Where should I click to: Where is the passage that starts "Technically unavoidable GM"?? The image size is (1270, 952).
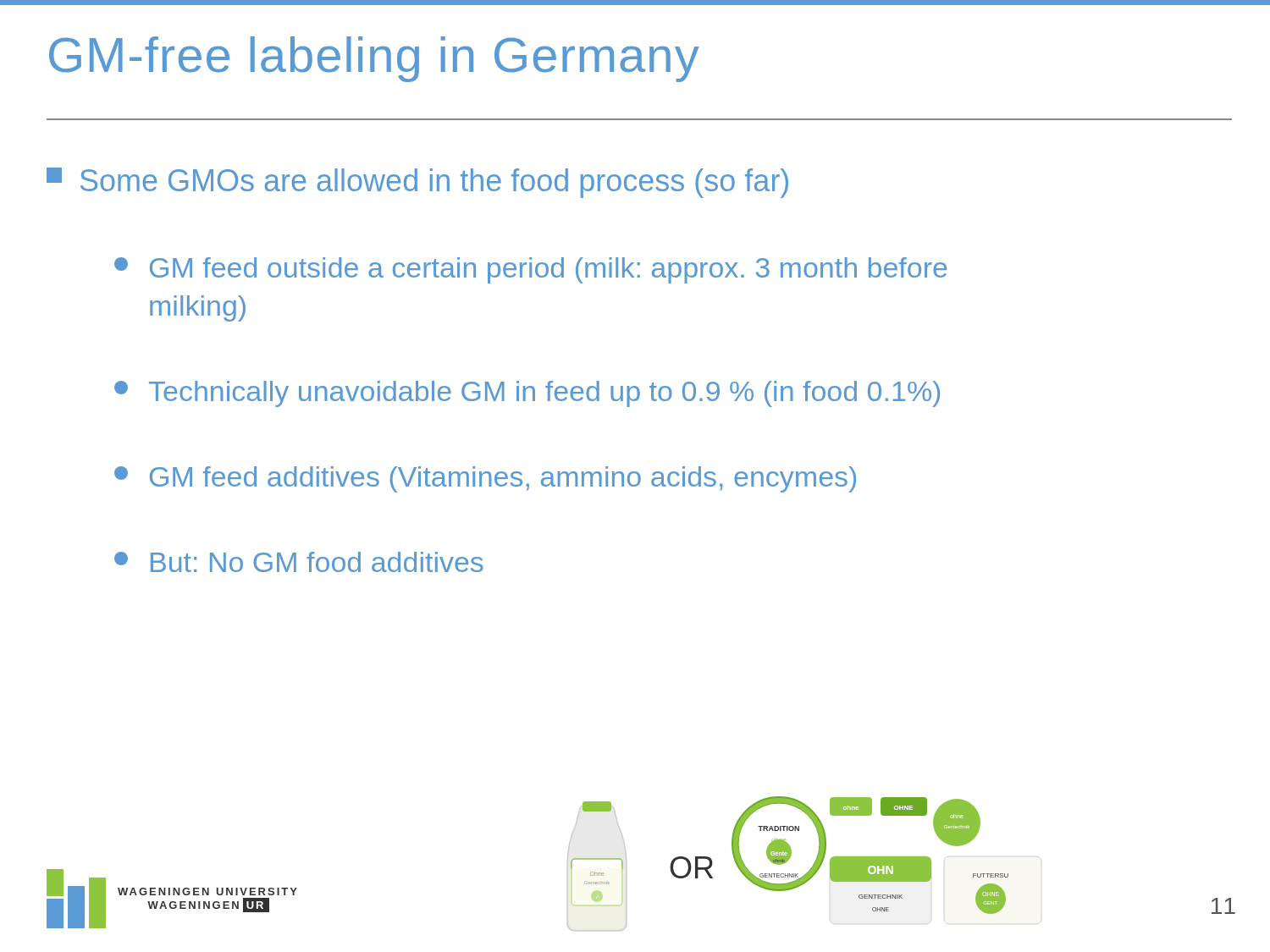528,392
